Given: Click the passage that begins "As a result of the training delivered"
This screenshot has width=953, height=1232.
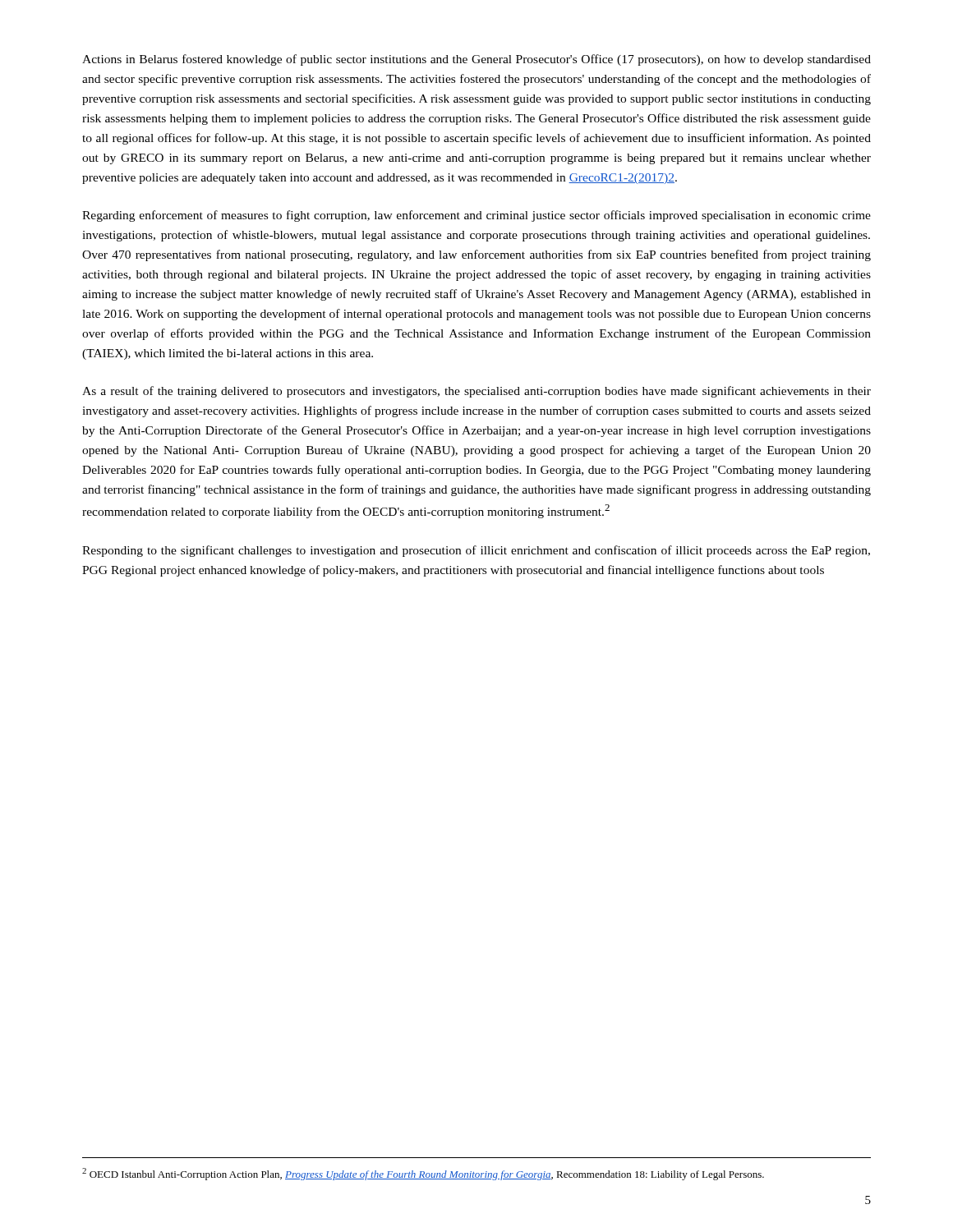Looking at the screenshot, I should (476, 451).
